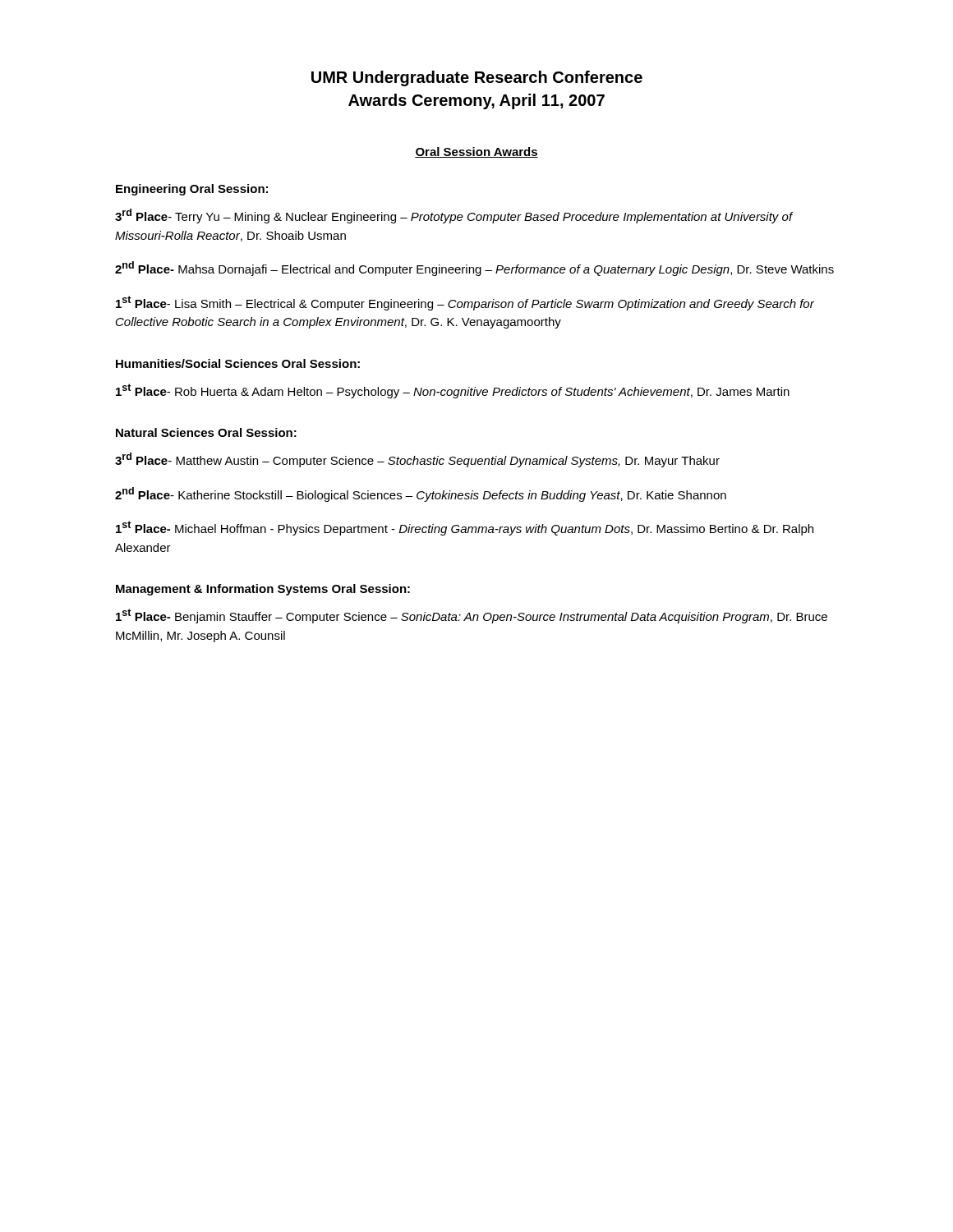Where is the title that starts "UMR Undergraduate Research ConferenceAwards Ceremony, April 11,"?

(x=476, y=89)
